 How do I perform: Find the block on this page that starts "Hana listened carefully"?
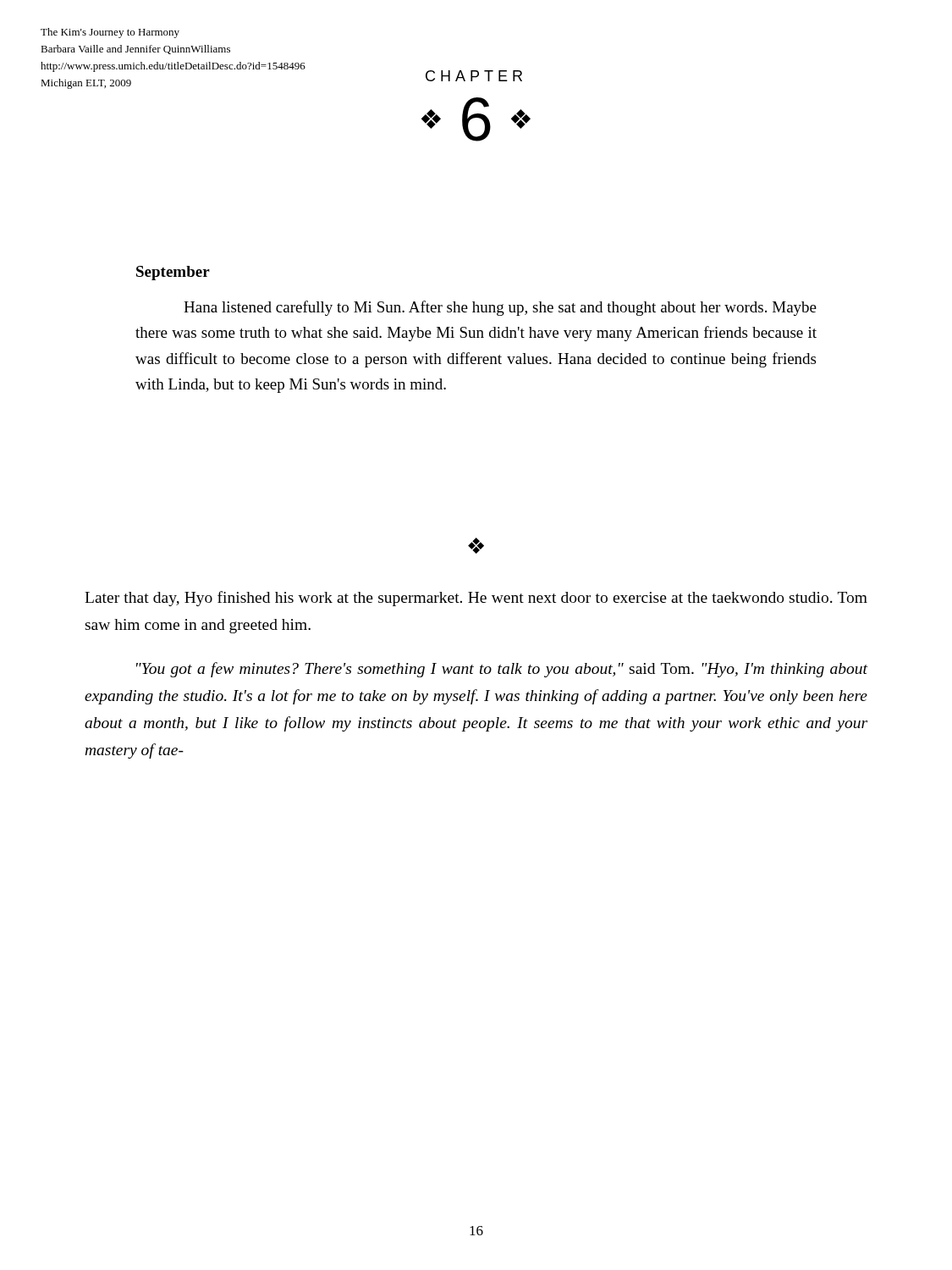(x=476, y=346)
